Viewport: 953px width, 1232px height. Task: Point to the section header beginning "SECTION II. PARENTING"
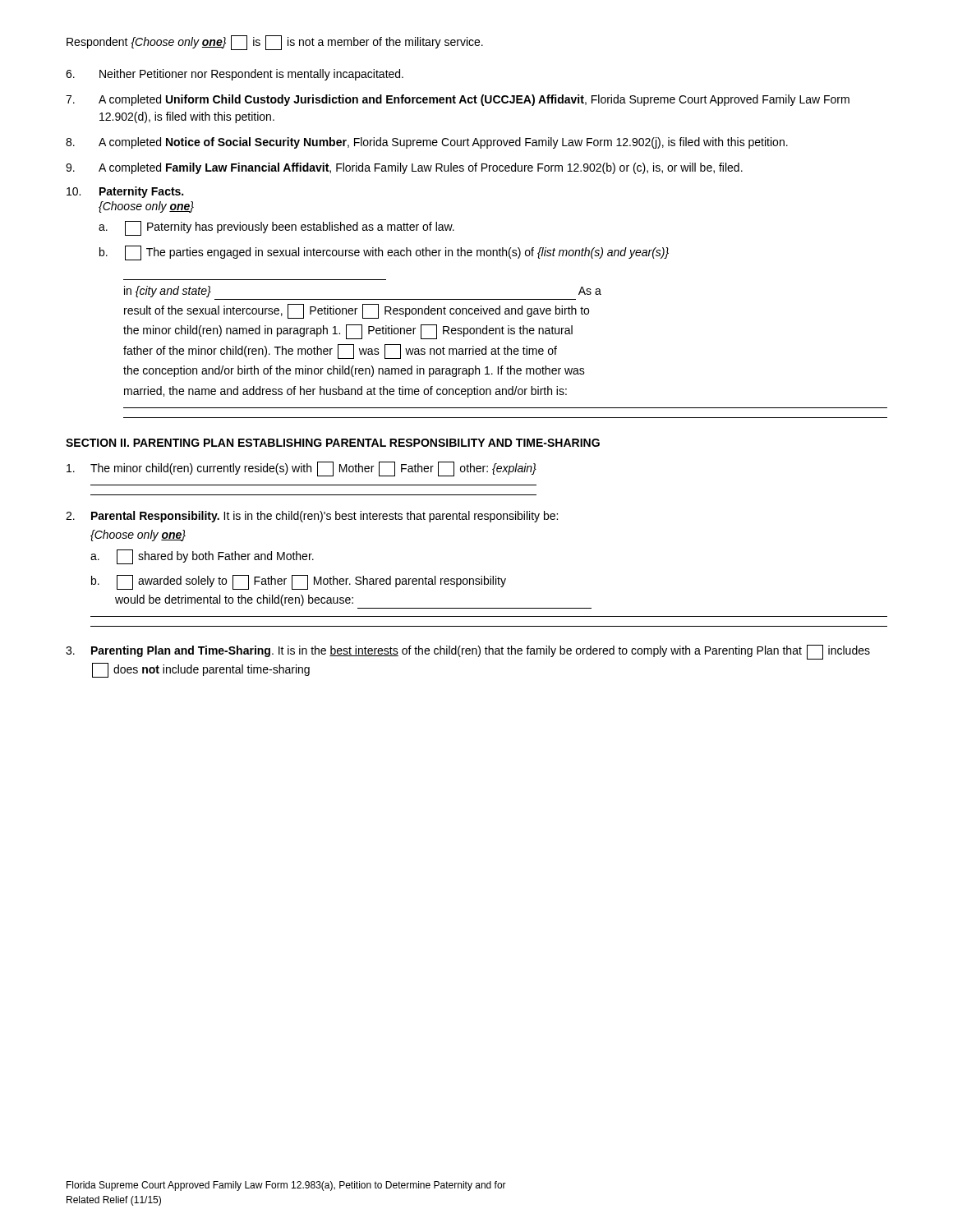point(333,443)
